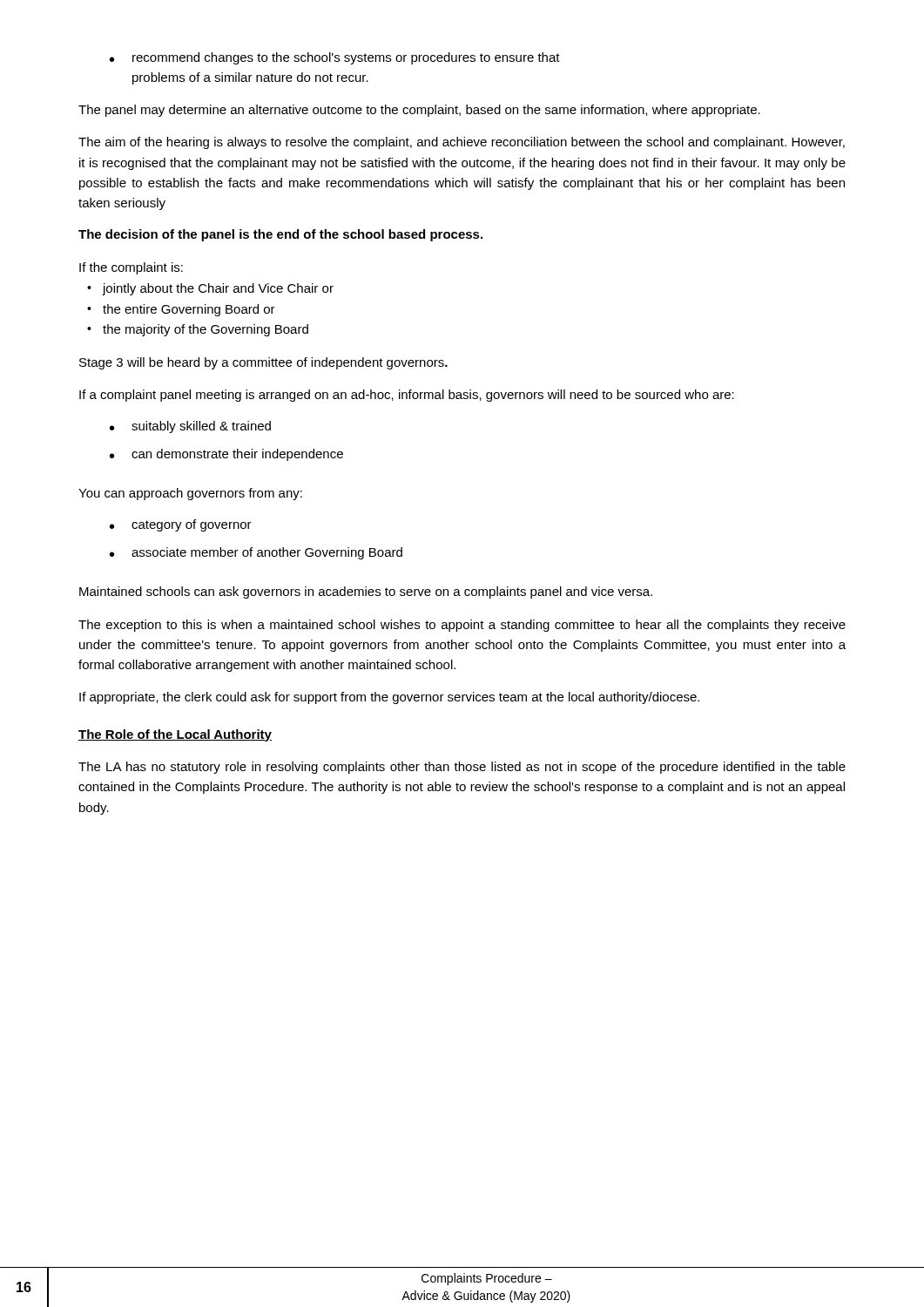Click where it says "If the complaint is:"
Image resolution: width=924 pixels, height=1307 pixels.
pos(131,267)
